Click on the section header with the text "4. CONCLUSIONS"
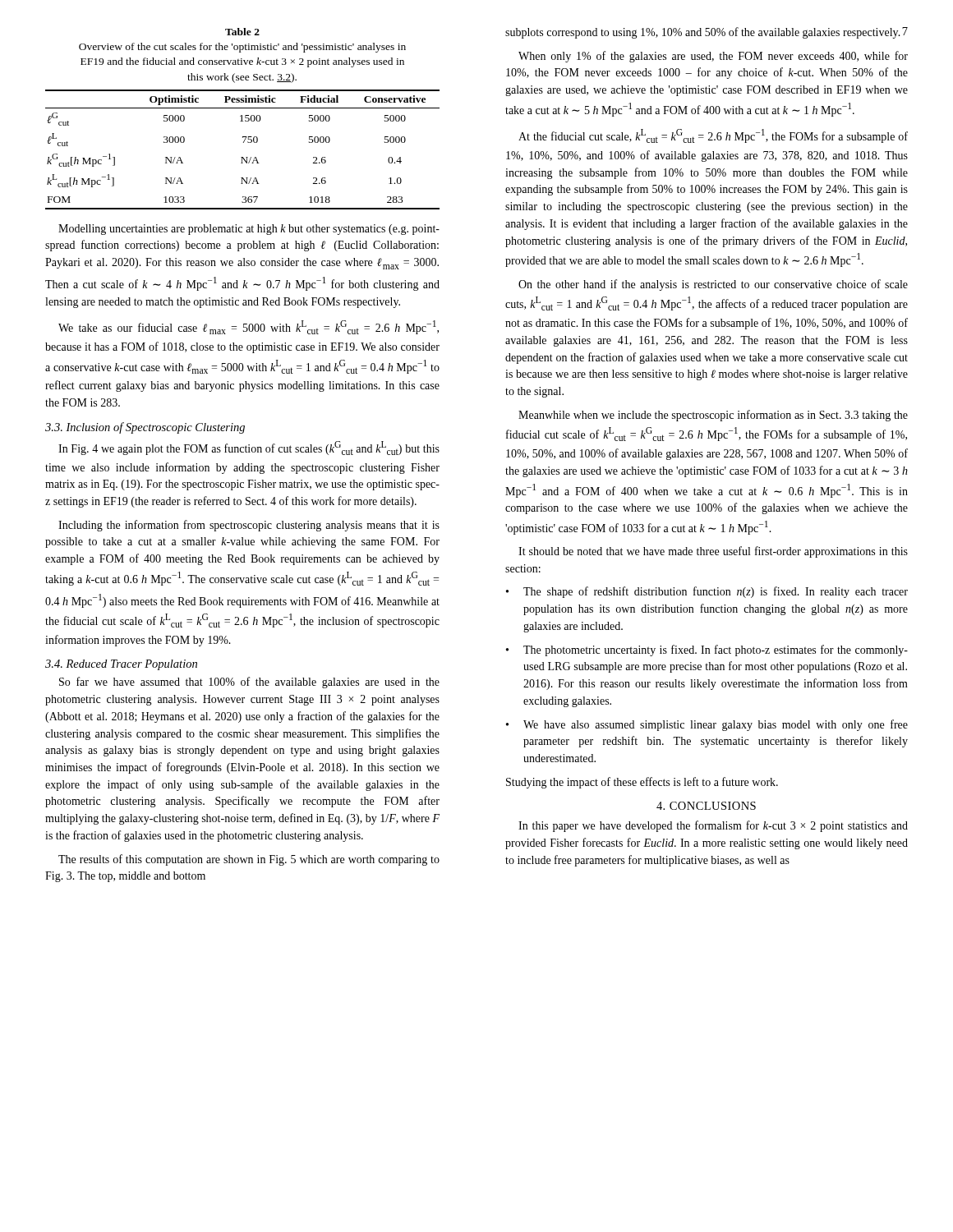Screen dimensions: 1232x953 (707, 806)
